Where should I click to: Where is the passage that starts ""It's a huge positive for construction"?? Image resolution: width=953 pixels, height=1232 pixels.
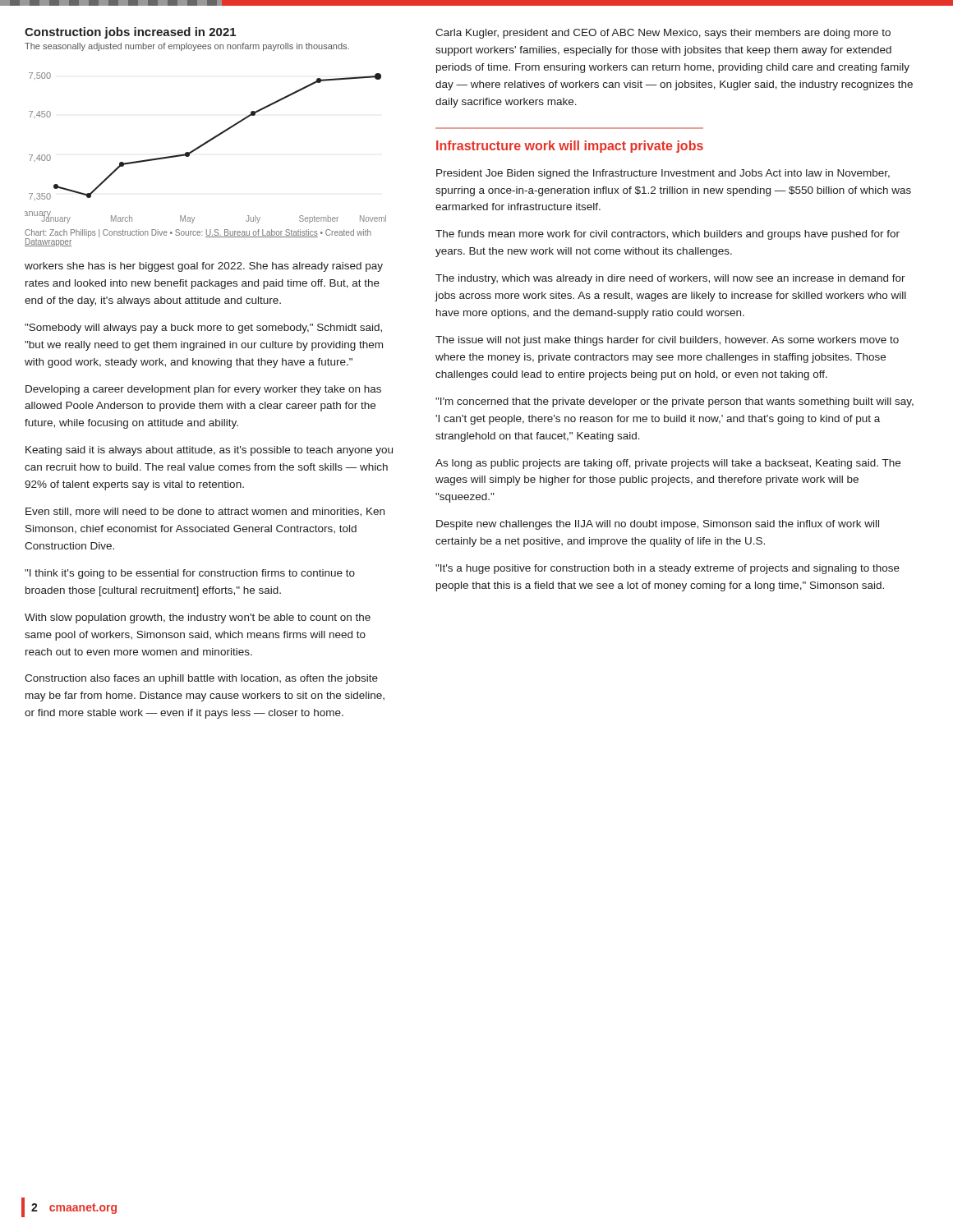(x=667, y=577)
